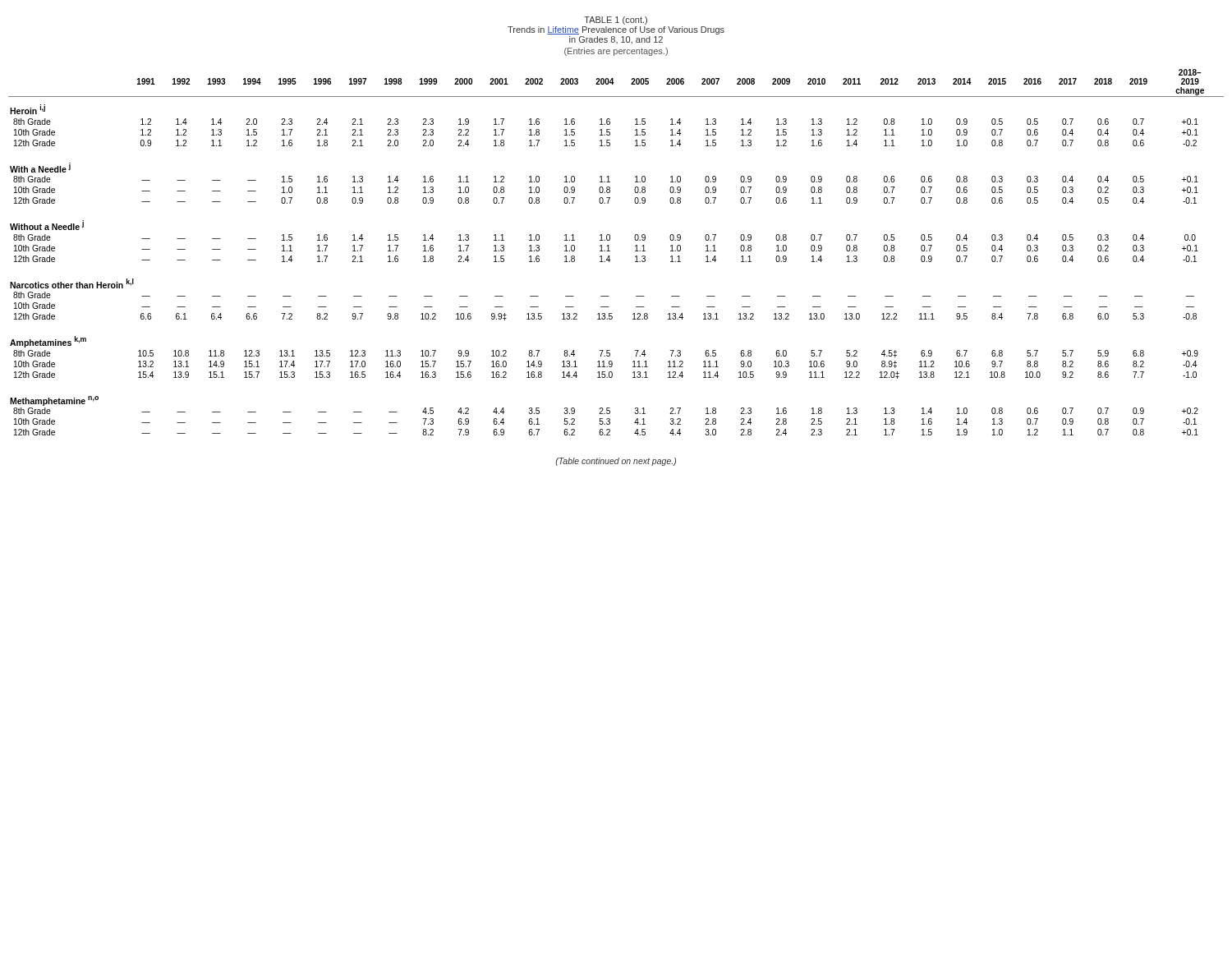This screenshot has height=953, width=1232.
Task: Point to the text block starting "(Table continued on next page.)"
Action: click(x=616, y=461)
